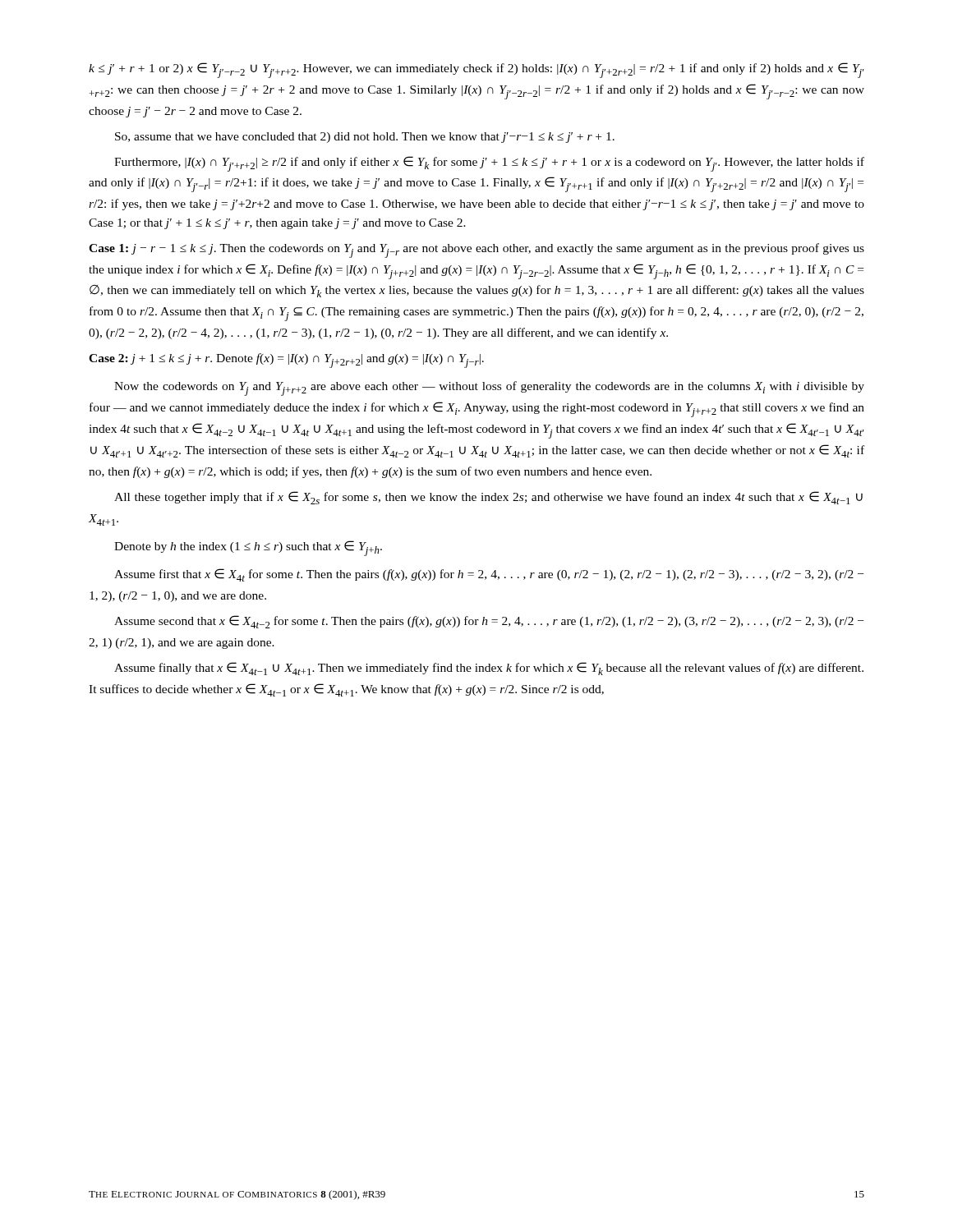Find the passage starting "Assume finally that x ∈"
Viewport: 953px width, 1232px height.
tap(476, 680)
